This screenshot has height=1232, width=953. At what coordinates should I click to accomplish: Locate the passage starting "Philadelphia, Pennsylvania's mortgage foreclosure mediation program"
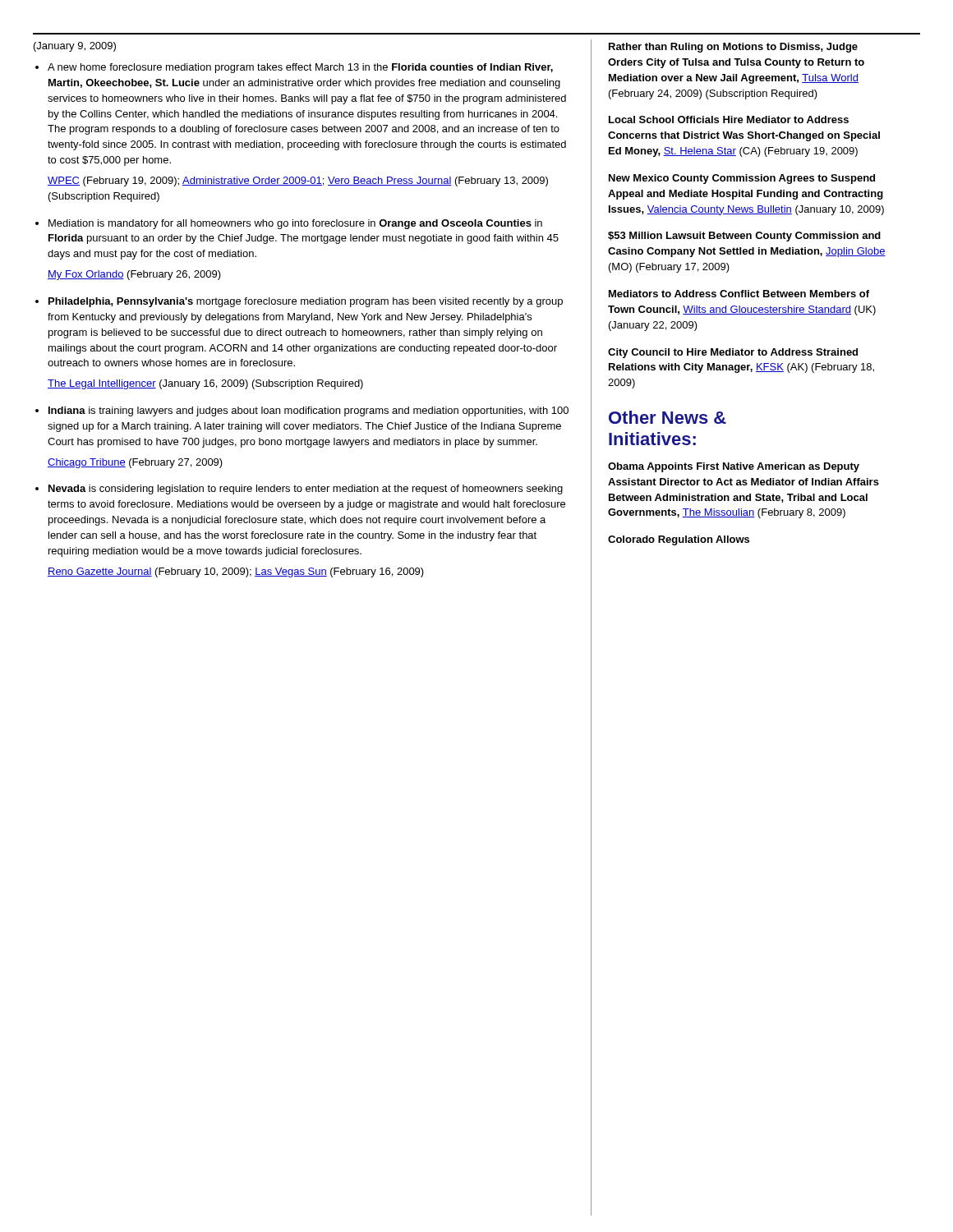click(311, 343)
